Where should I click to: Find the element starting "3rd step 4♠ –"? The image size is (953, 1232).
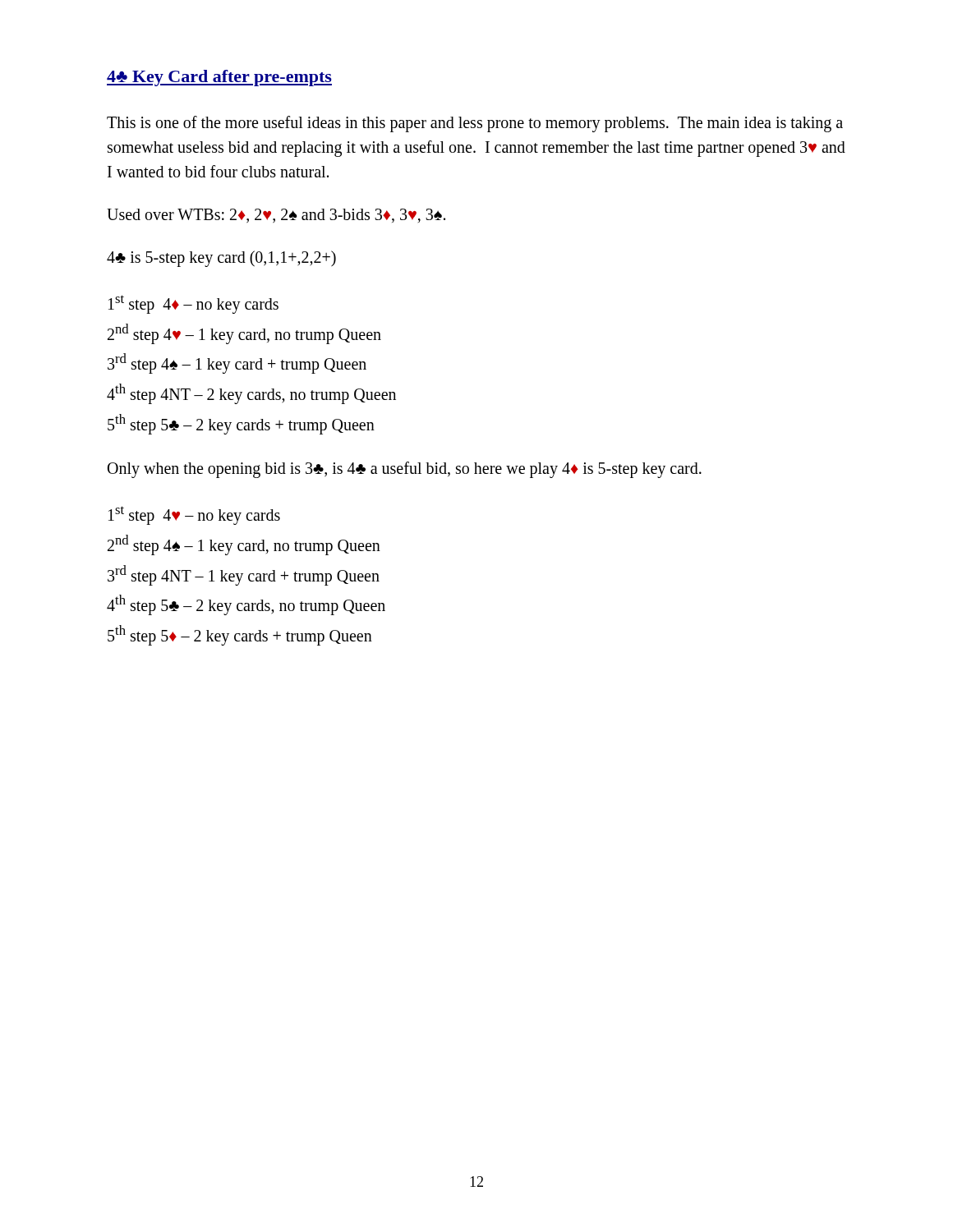pos(237,362)
